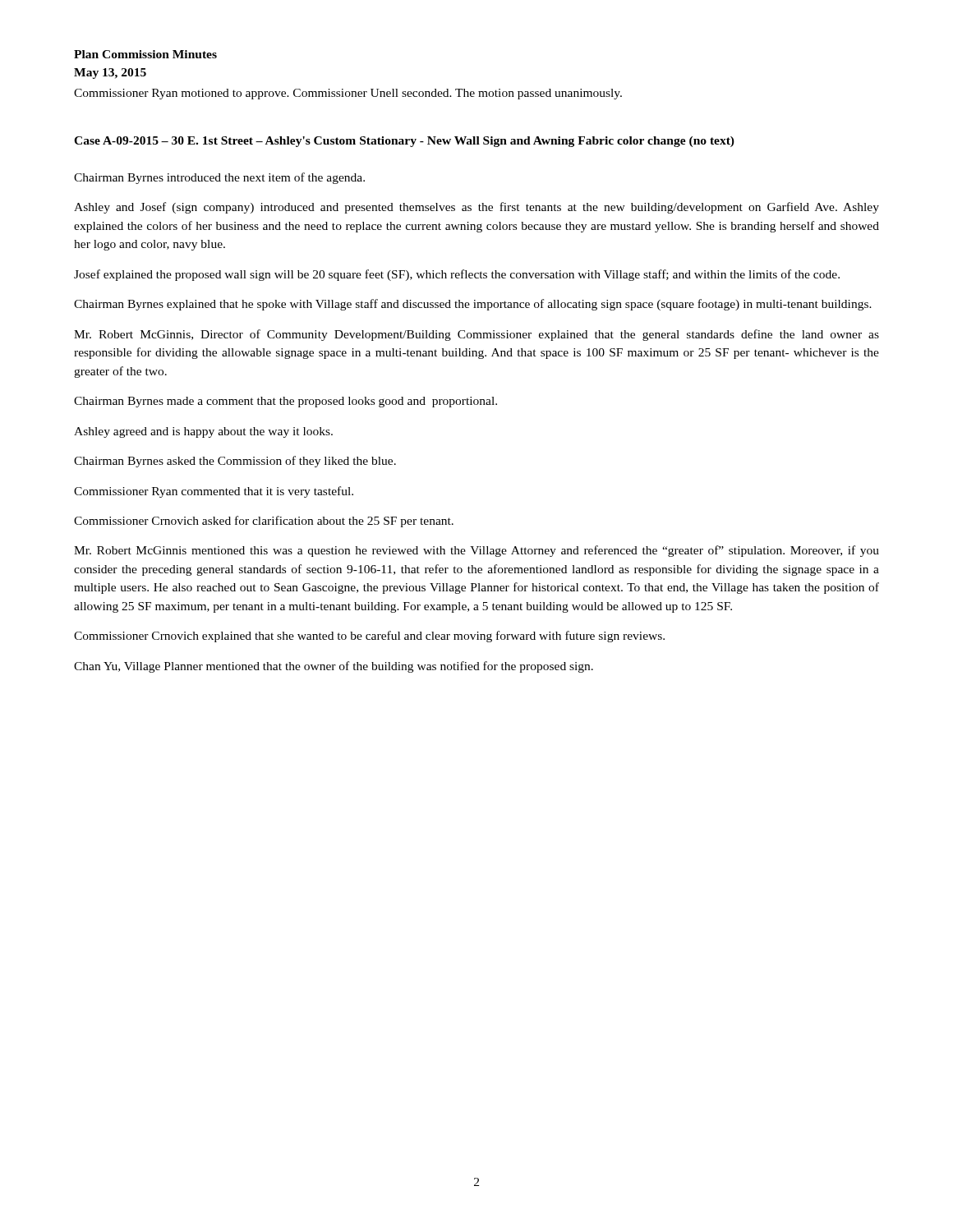Viewport: 953px width, 1232px height.
Task: Locate the block starting "Mr. Robert McGinnis, Director of Community Development/Building Commissioner"
Action: [x=476, y=353]
